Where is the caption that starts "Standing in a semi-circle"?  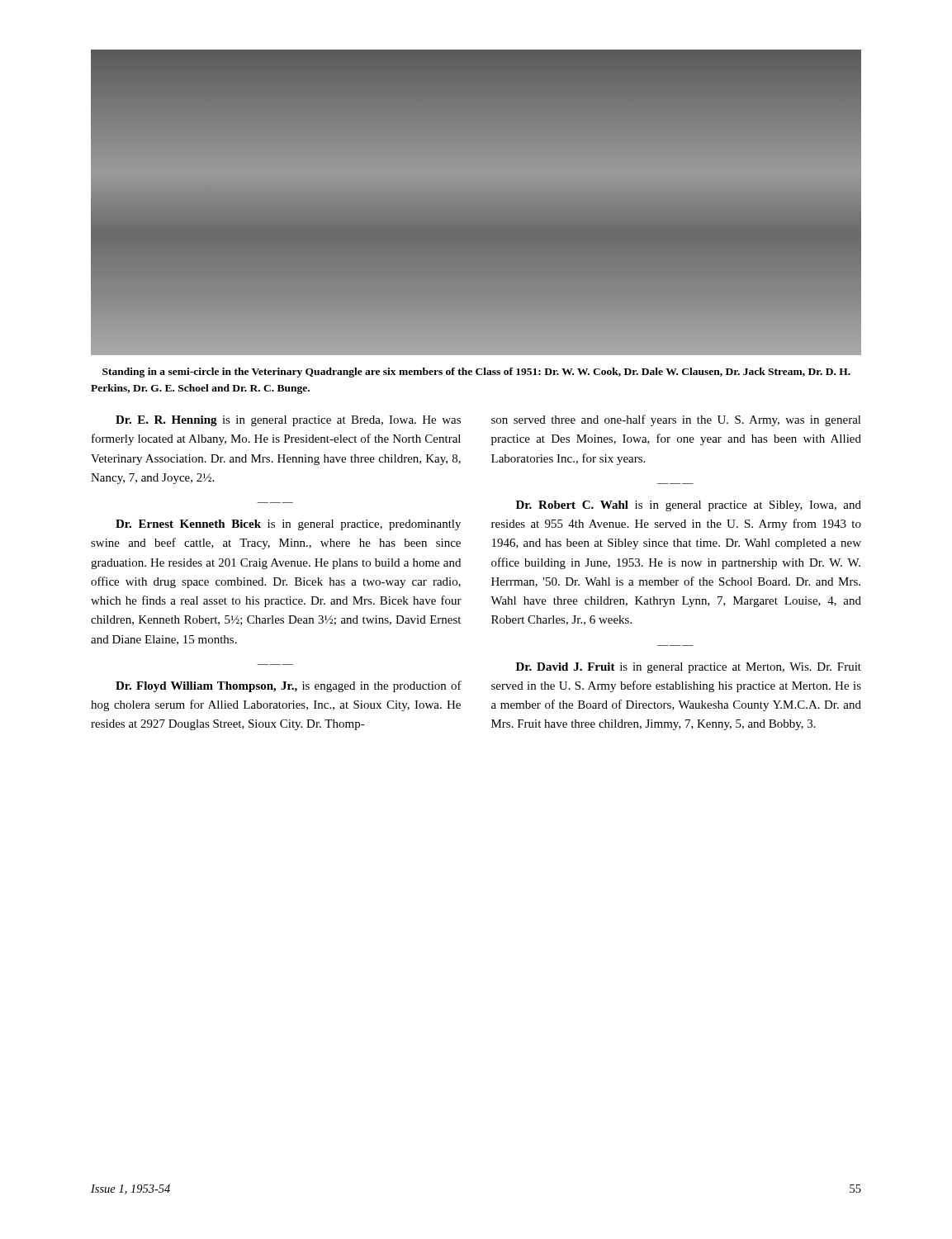[471, 379]
